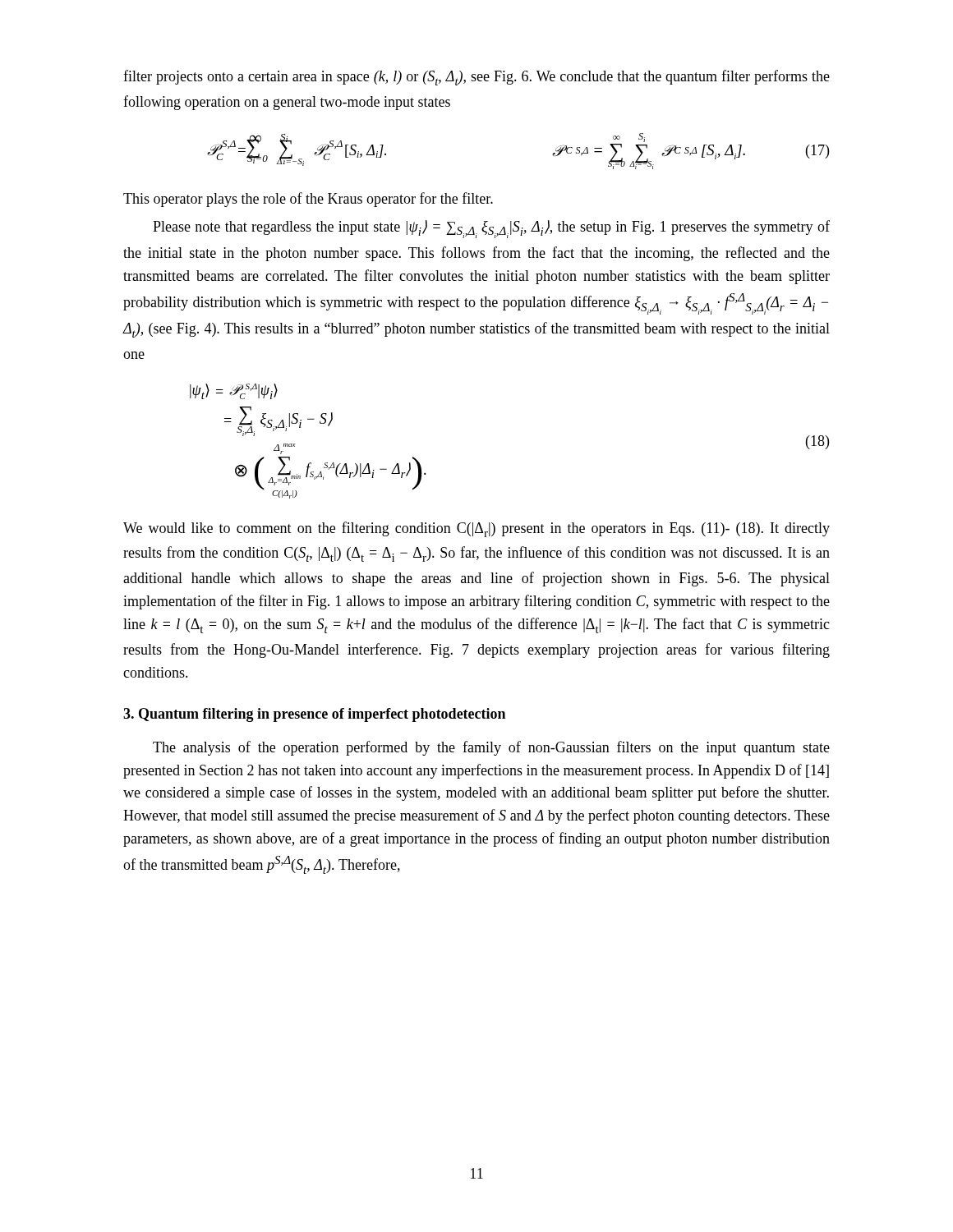Locate the region starting "This operator plays the role of"

click(x=476, y=277)
